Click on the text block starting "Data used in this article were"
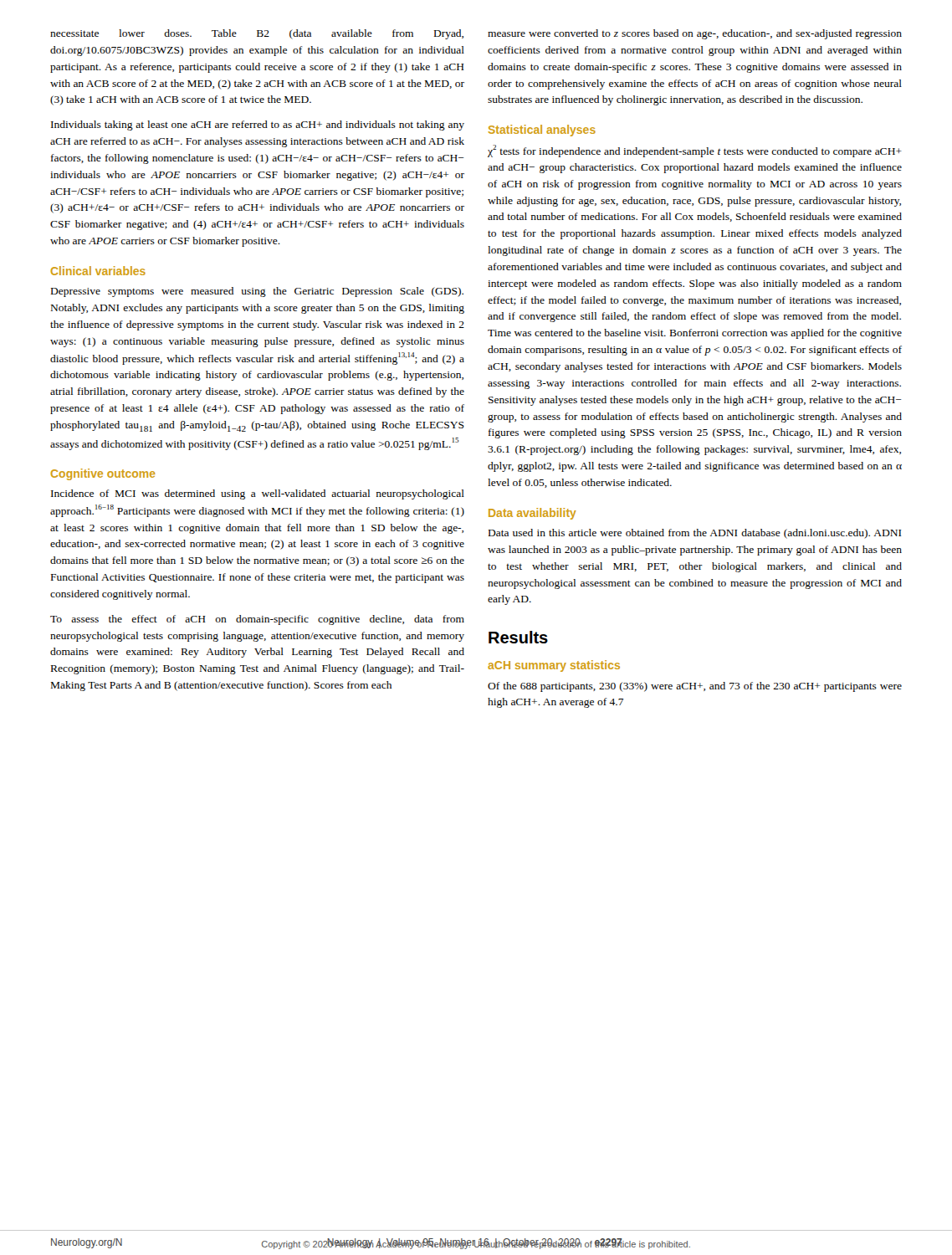Screen dimensions: 1255x952 point(695,566)
